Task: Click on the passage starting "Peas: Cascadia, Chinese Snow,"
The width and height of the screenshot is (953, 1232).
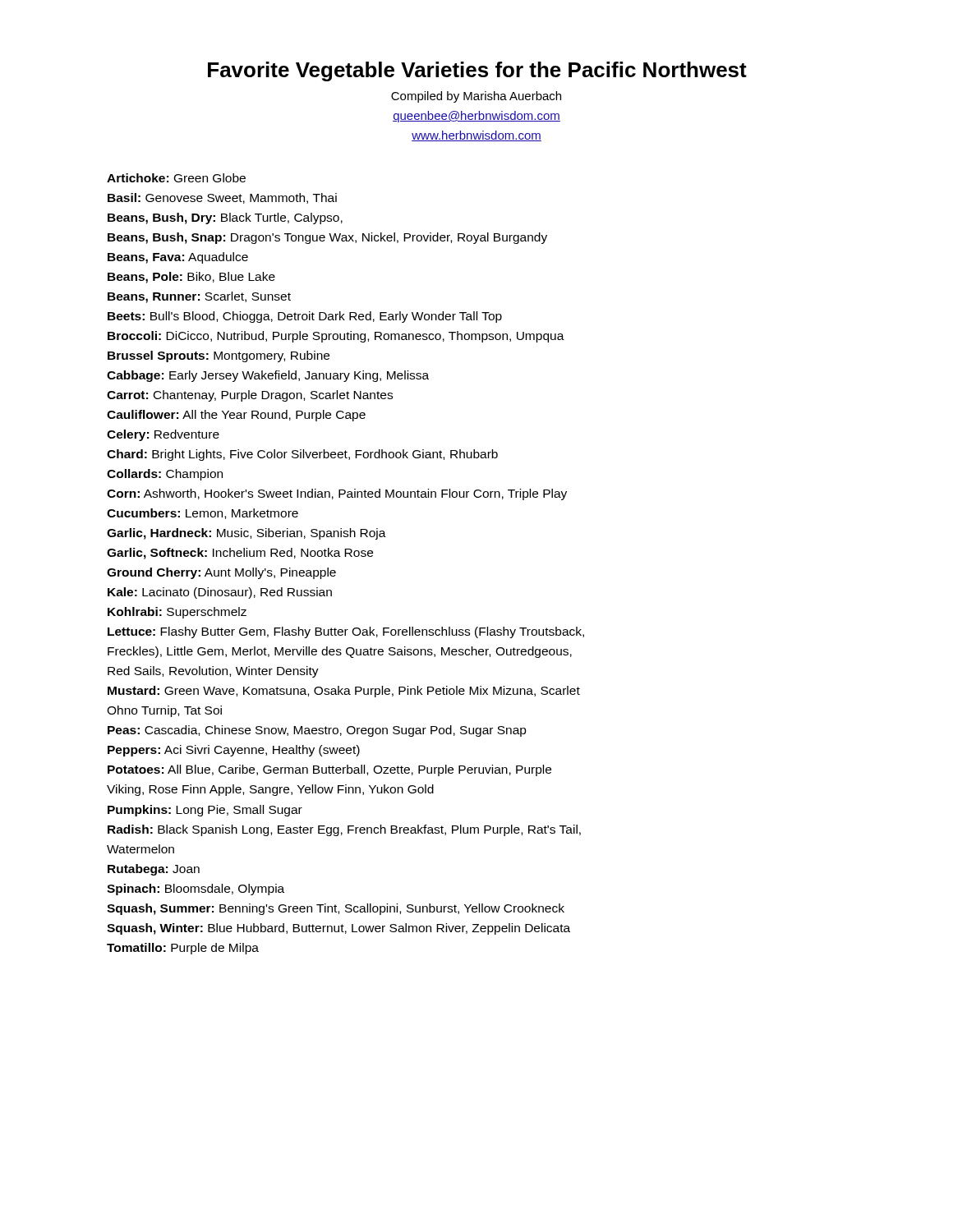Action: click(x=317, y=730)
